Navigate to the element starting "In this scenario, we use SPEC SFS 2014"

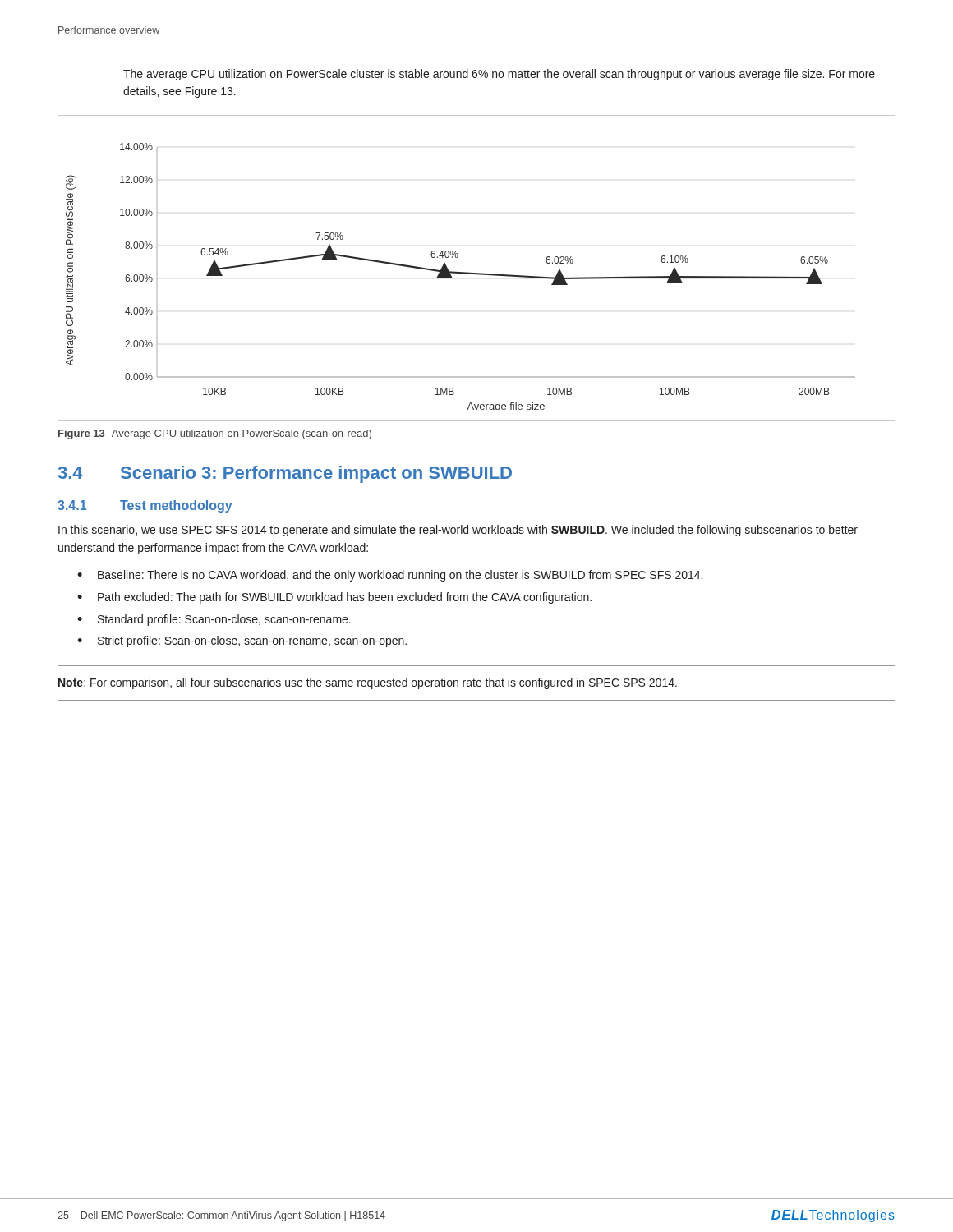458,539
